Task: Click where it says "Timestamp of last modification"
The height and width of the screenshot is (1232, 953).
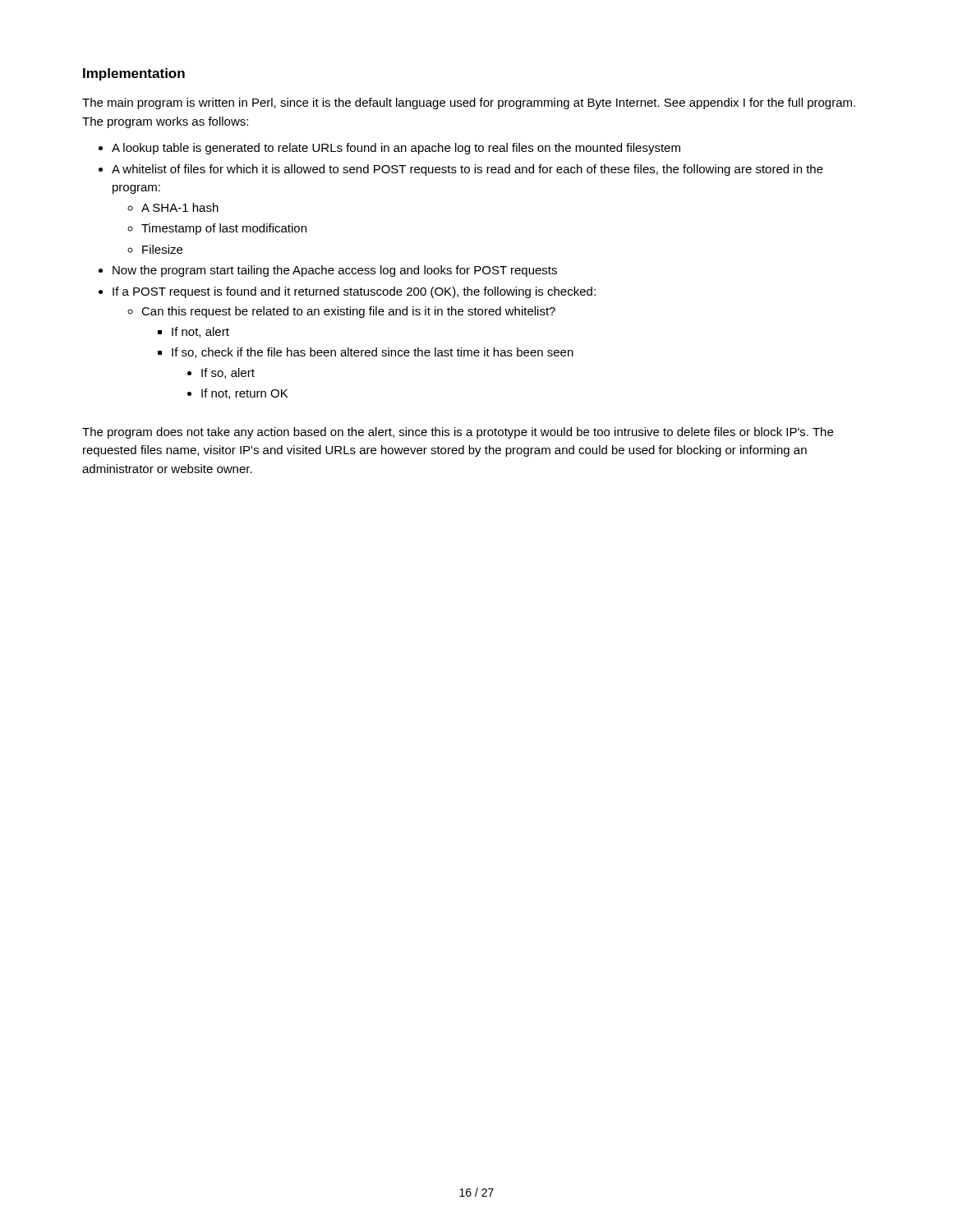Action: click(224, 228)
